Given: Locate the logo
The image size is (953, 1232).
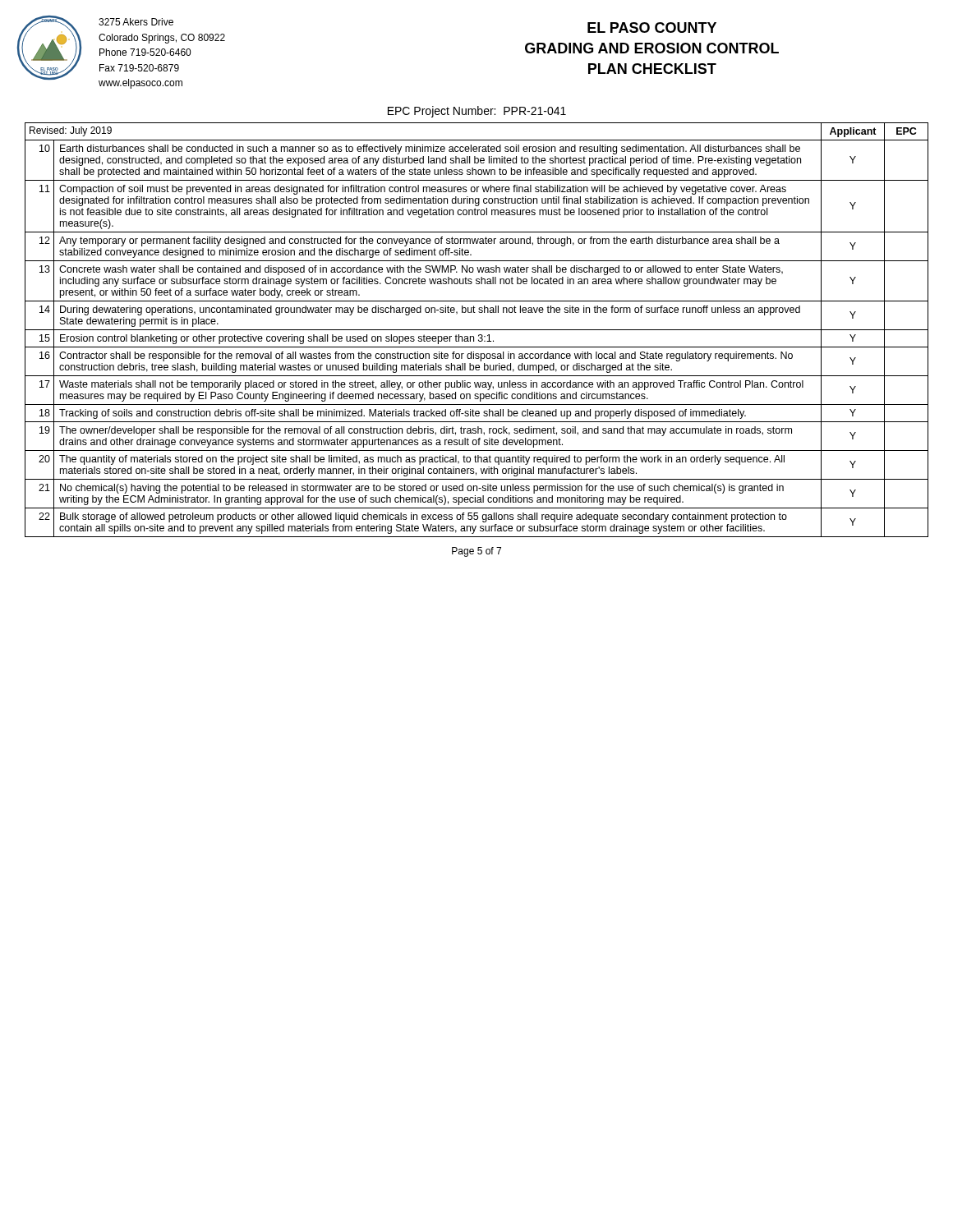Looking at the screenshot, I should 53,49.
